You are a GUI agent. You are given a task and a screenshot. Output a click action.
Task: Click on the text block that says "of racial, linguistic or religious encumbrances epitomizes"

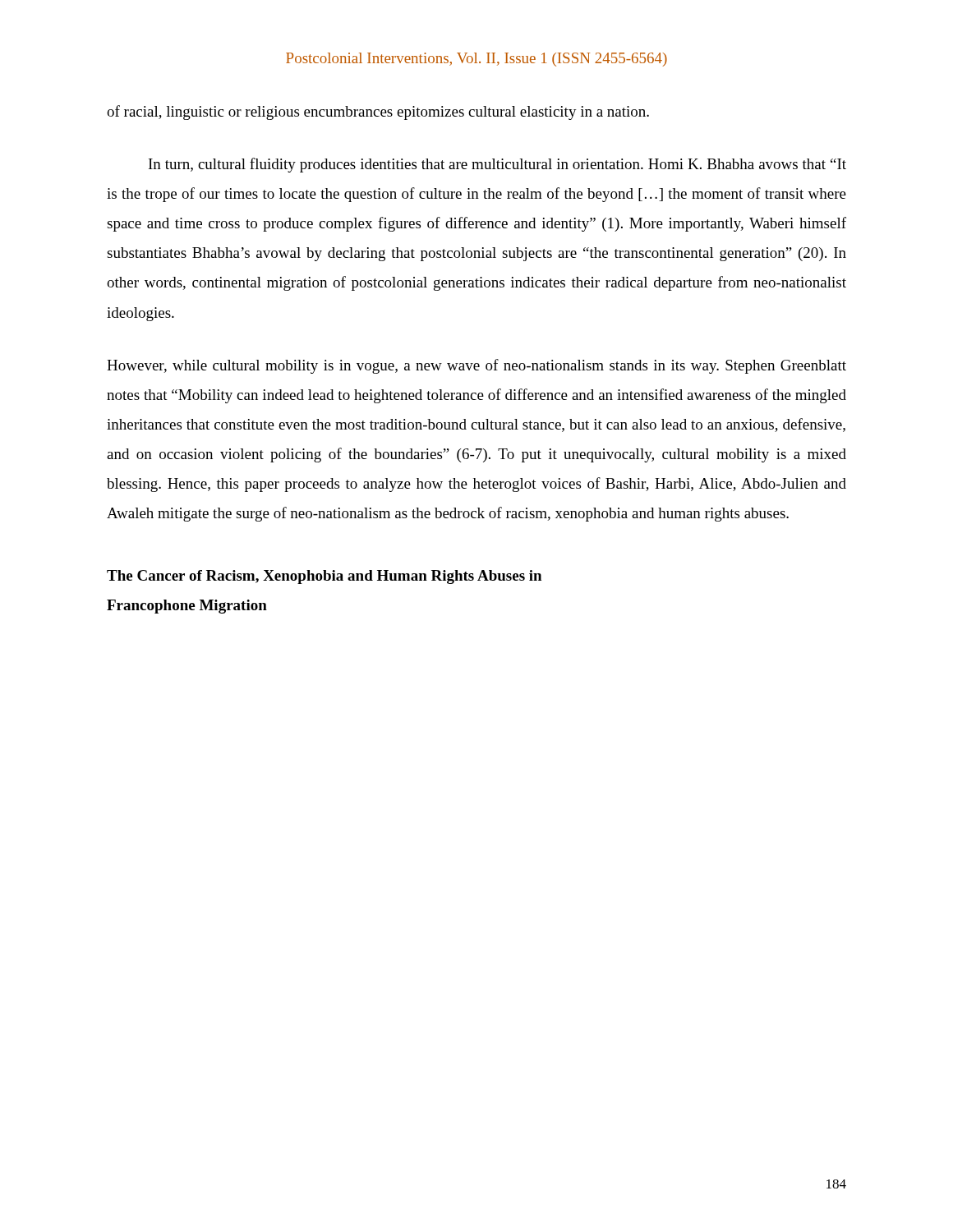click(378, 111)
